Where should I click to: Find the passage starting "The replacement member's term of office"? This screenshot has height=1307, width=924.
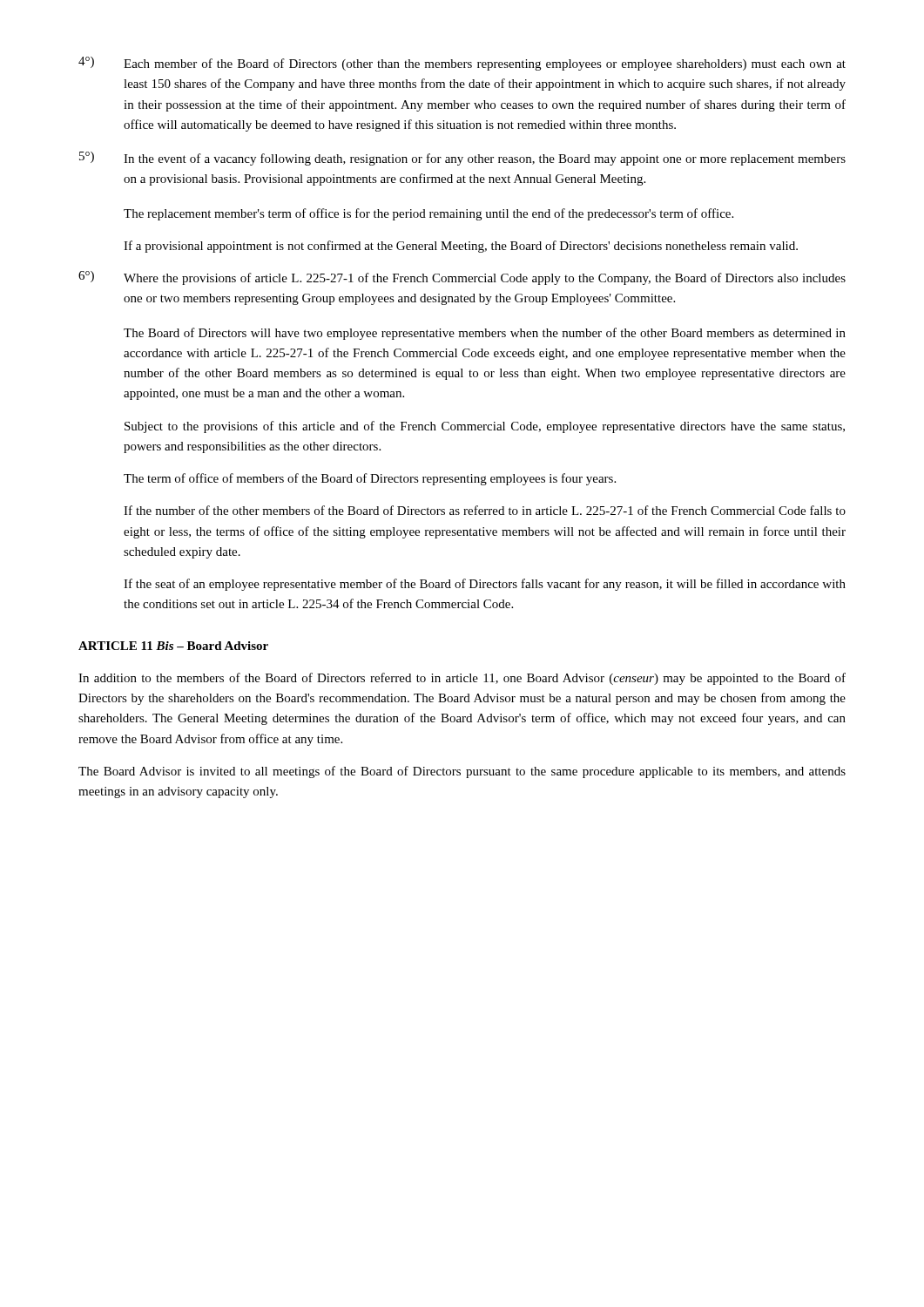coord(429,213)
